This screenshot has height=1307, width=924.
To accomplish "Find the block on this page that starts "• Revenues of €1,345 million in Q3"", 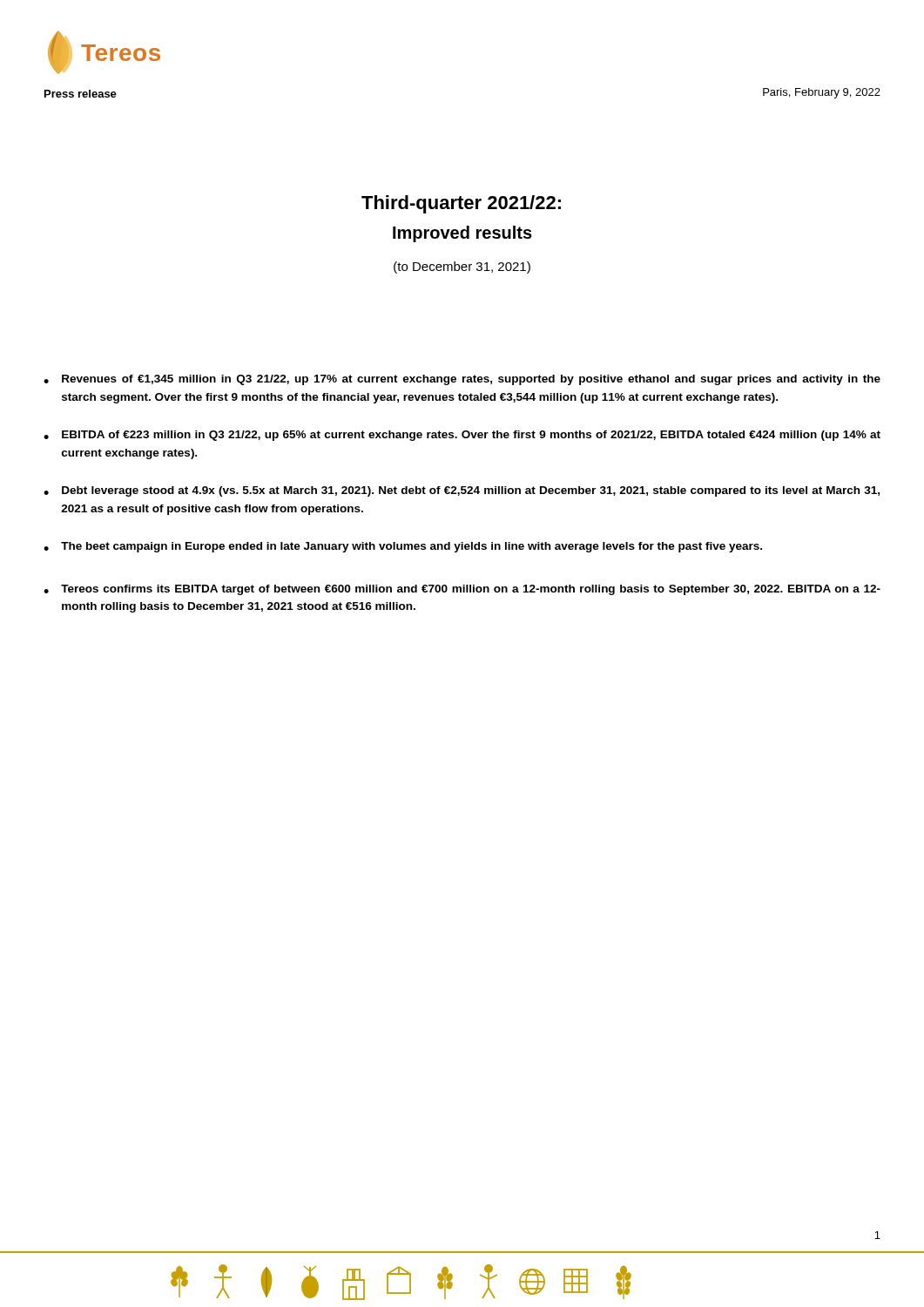I will pyautogui.click(x=462, y=389).
